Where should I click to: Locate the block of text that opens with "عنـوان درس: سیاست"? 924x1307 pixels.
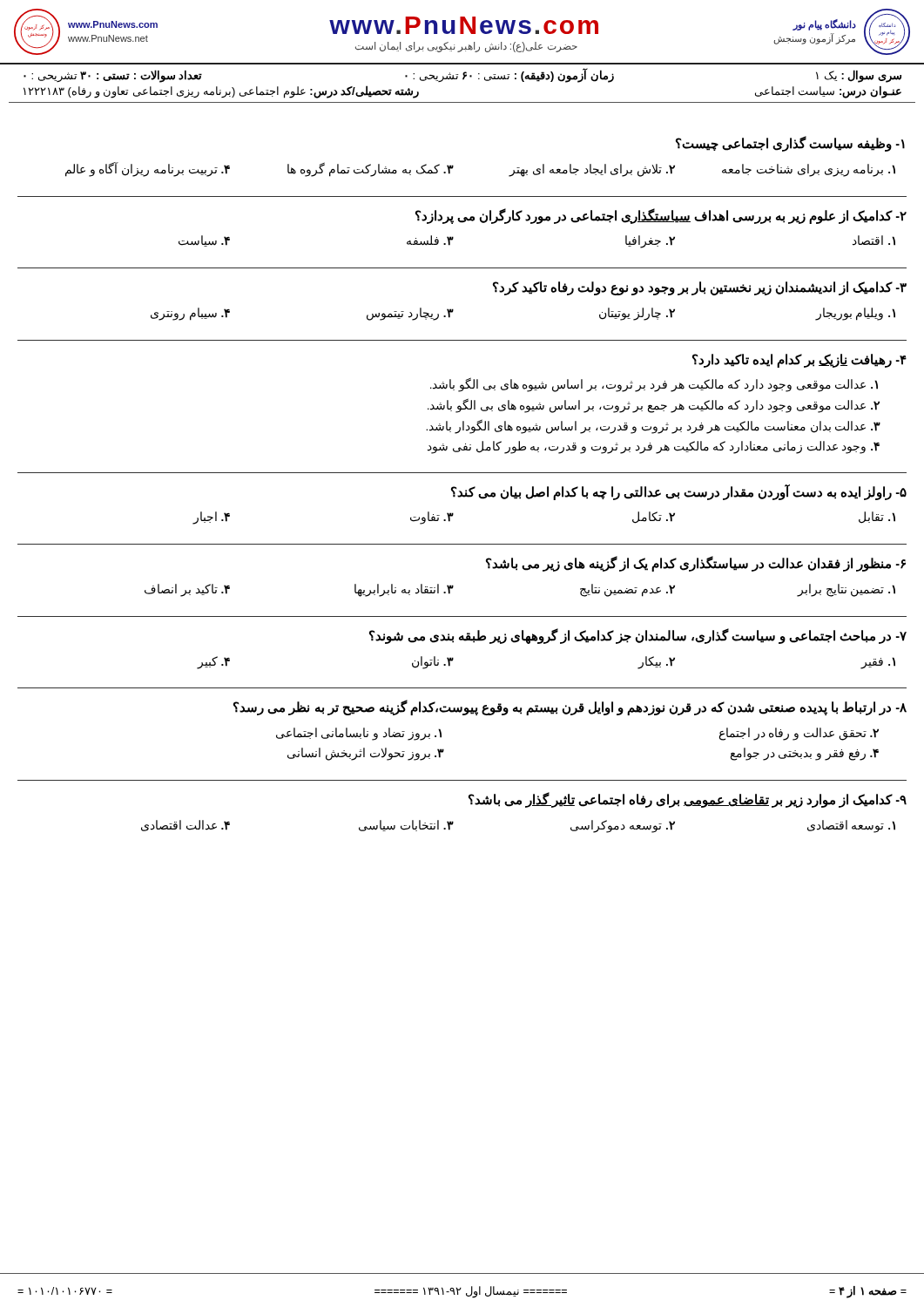pos(828,91)
